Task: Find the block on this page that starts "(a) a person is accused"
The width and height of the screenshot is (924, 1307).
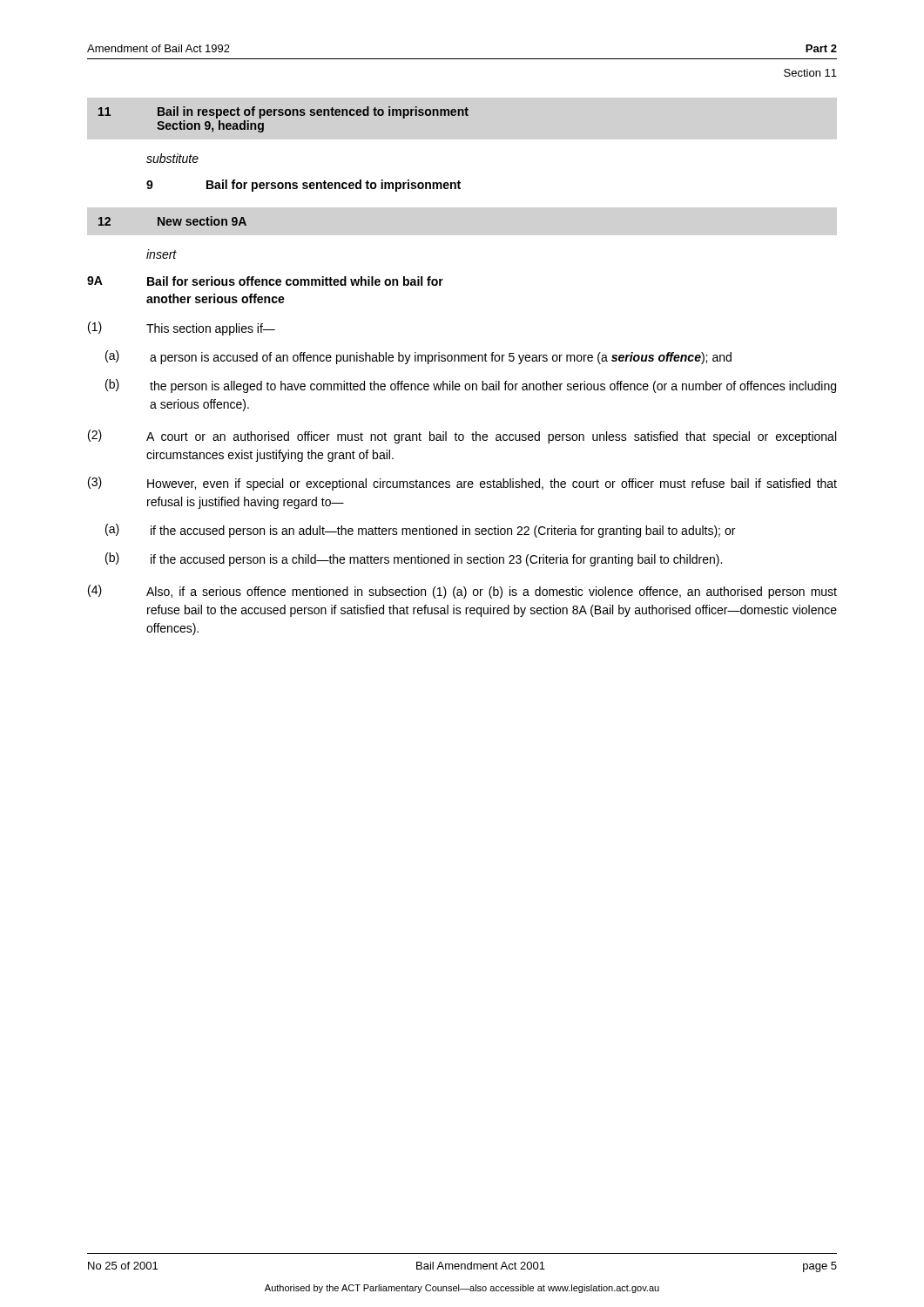Action: [462, 358]
